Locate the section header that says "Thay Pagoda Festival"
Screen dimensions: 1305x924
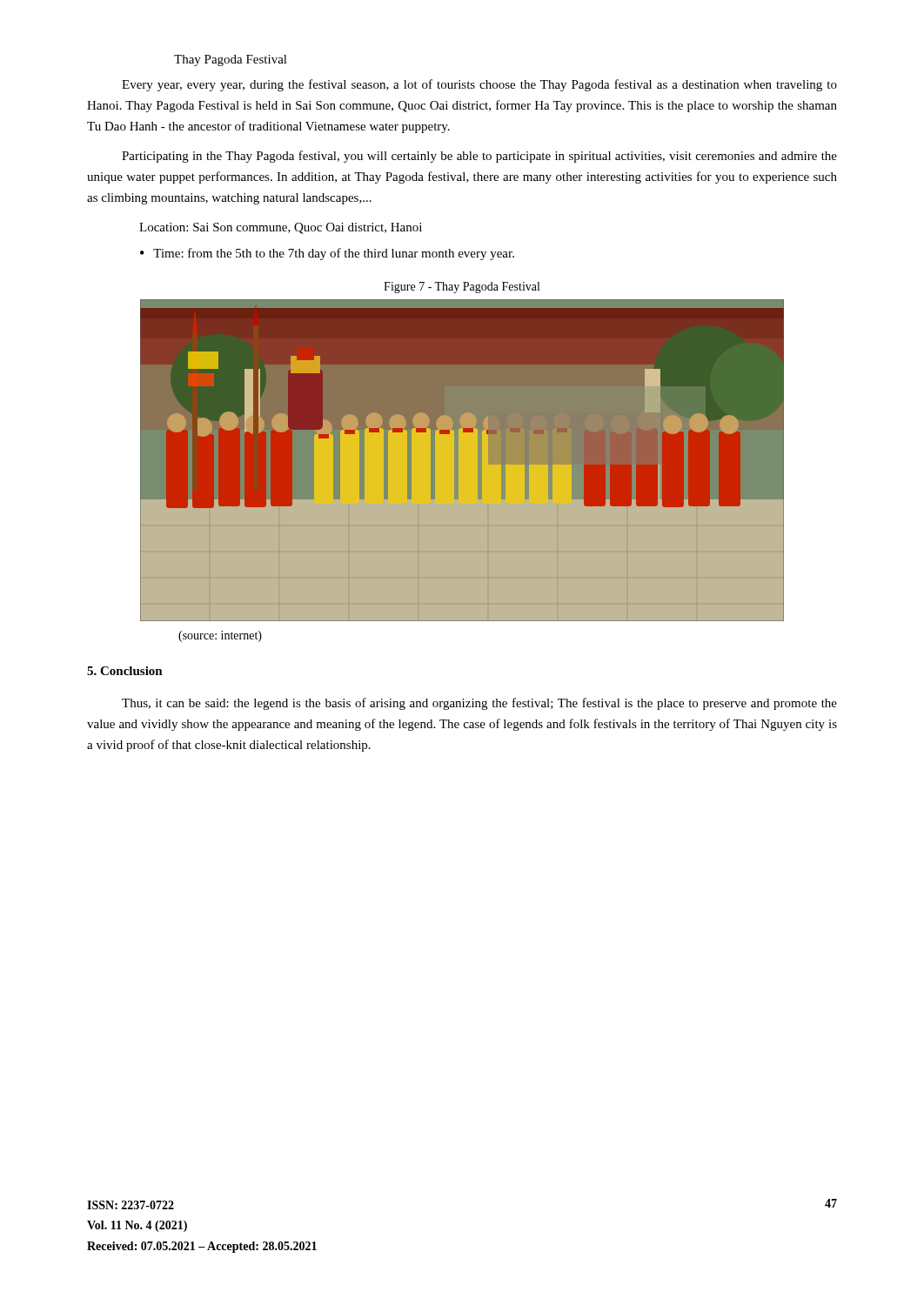231,59
